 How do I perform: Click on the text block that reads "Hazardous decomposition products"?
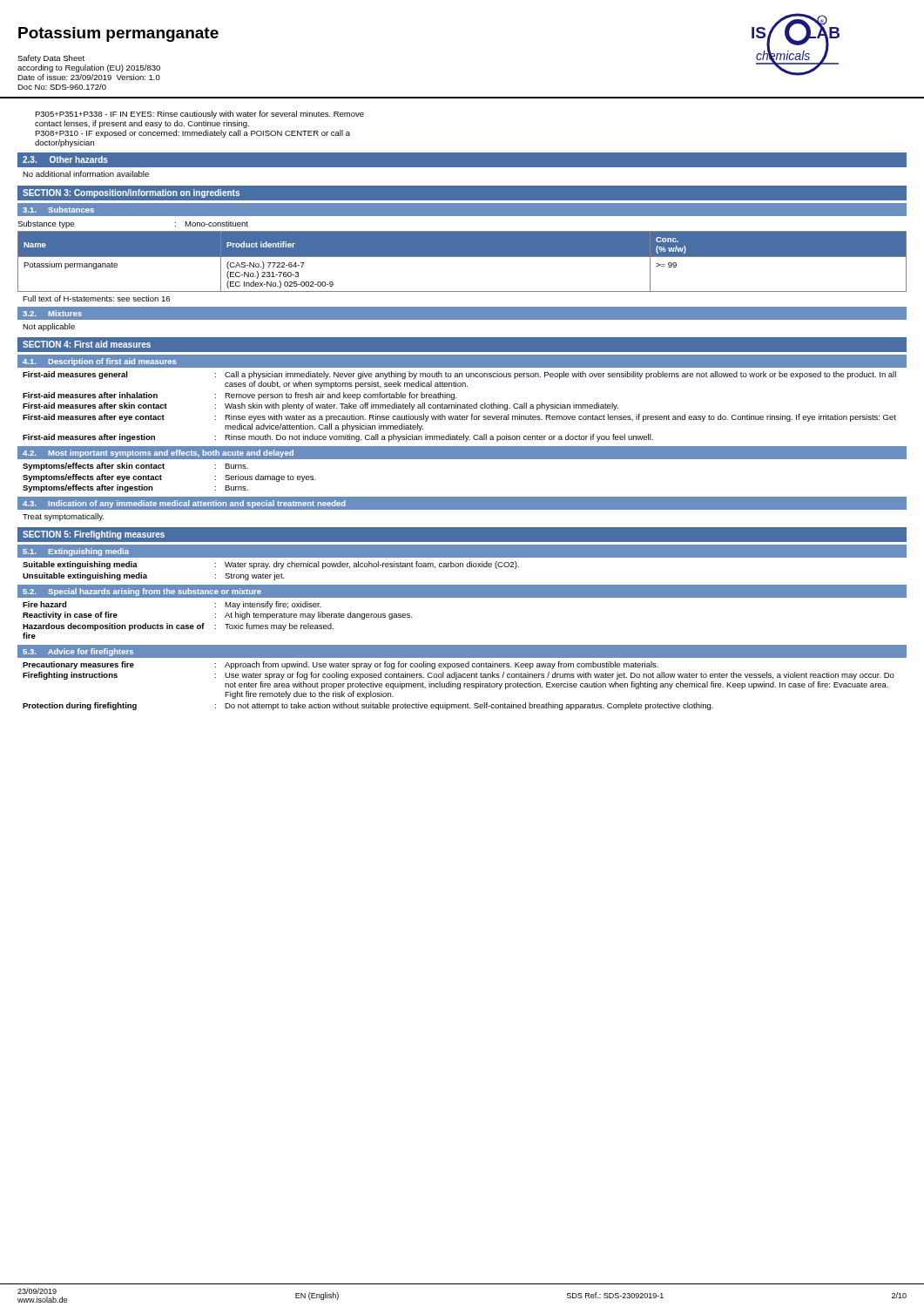point(178,627)
